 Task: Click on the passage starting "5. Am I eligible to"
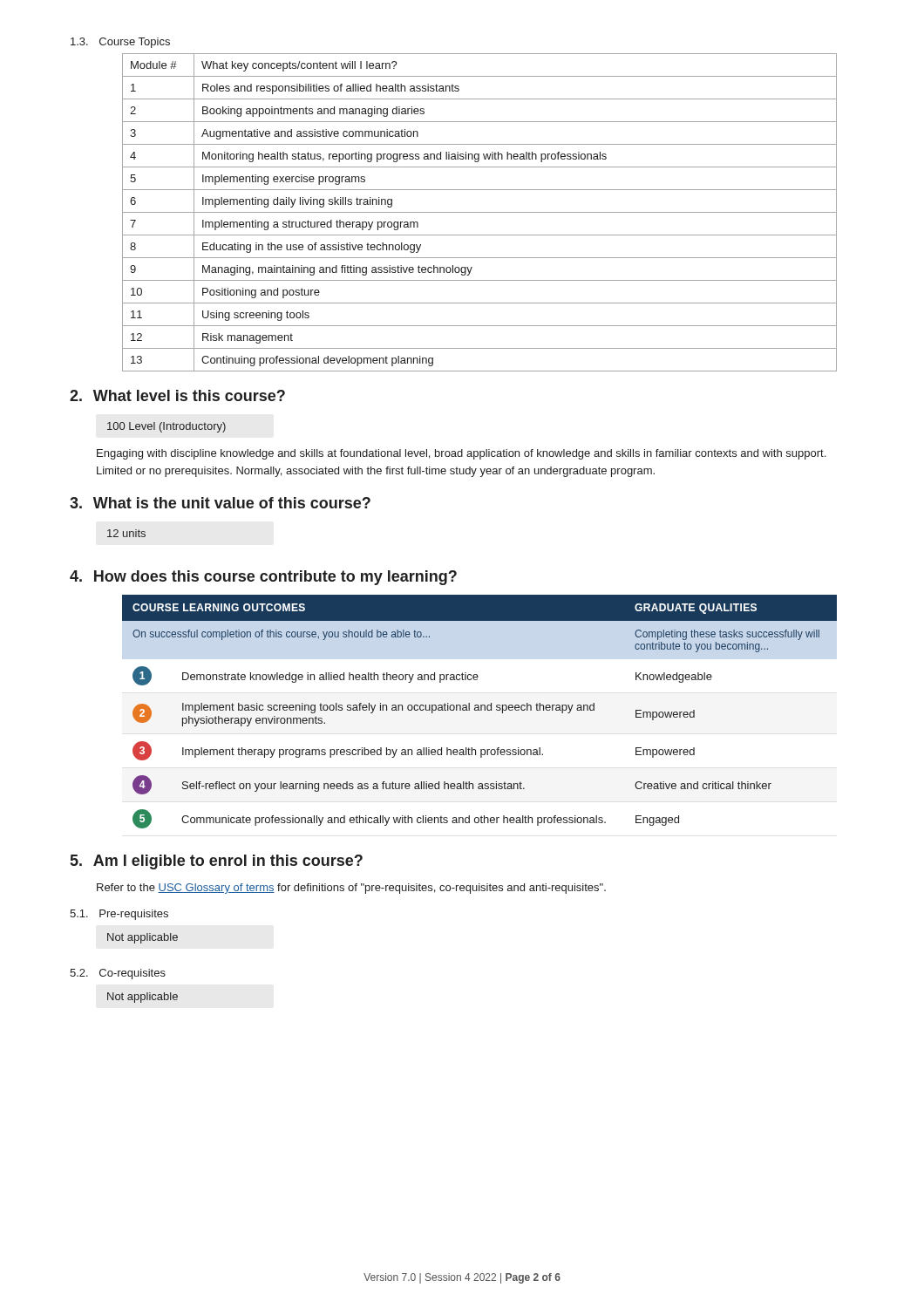[216, 861]
